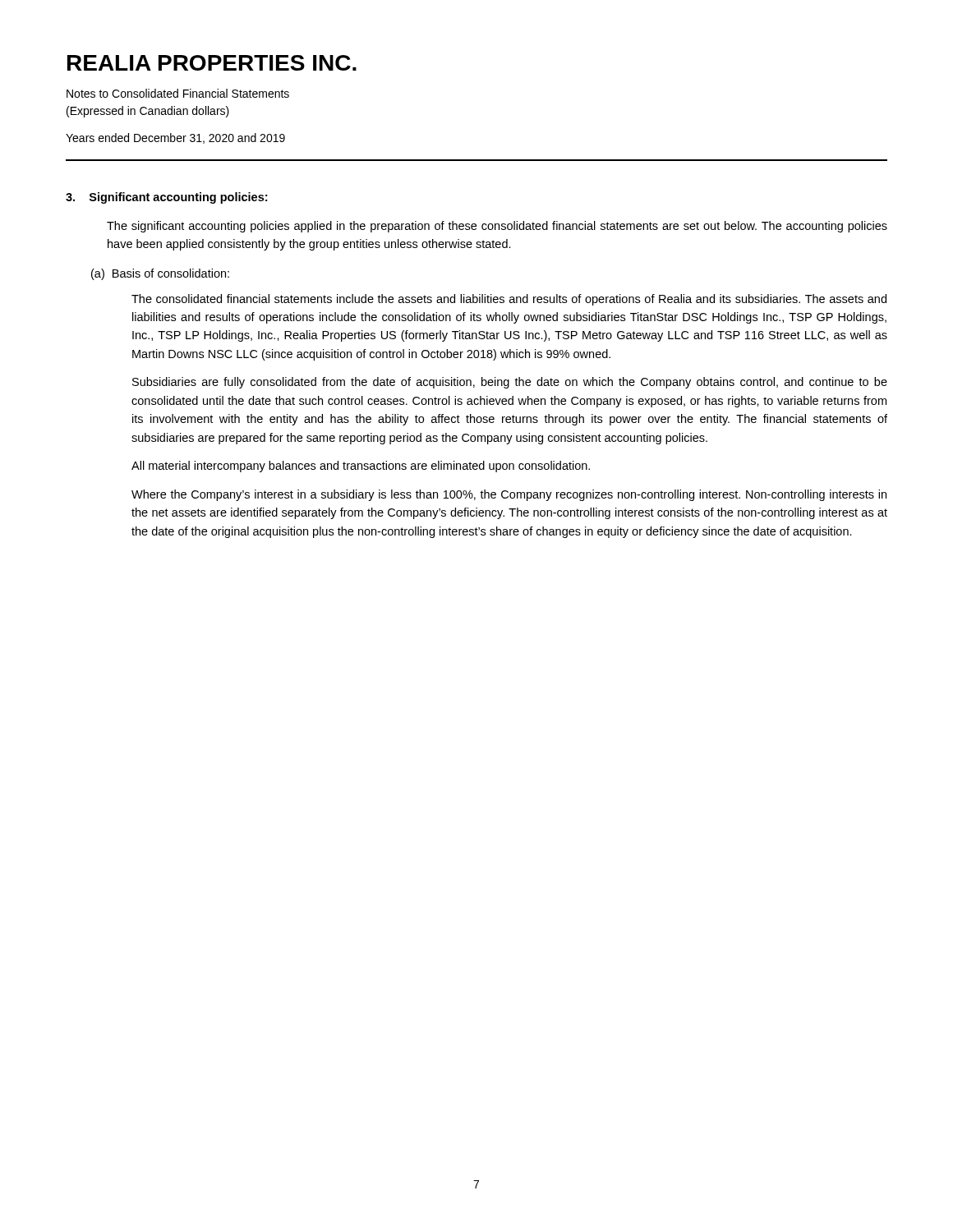The height and width of the screenshot is (1232, 953).
Task: Click on the text starting "REALIA PROPERTIES INC."
Action: click(x=212, y=63)
